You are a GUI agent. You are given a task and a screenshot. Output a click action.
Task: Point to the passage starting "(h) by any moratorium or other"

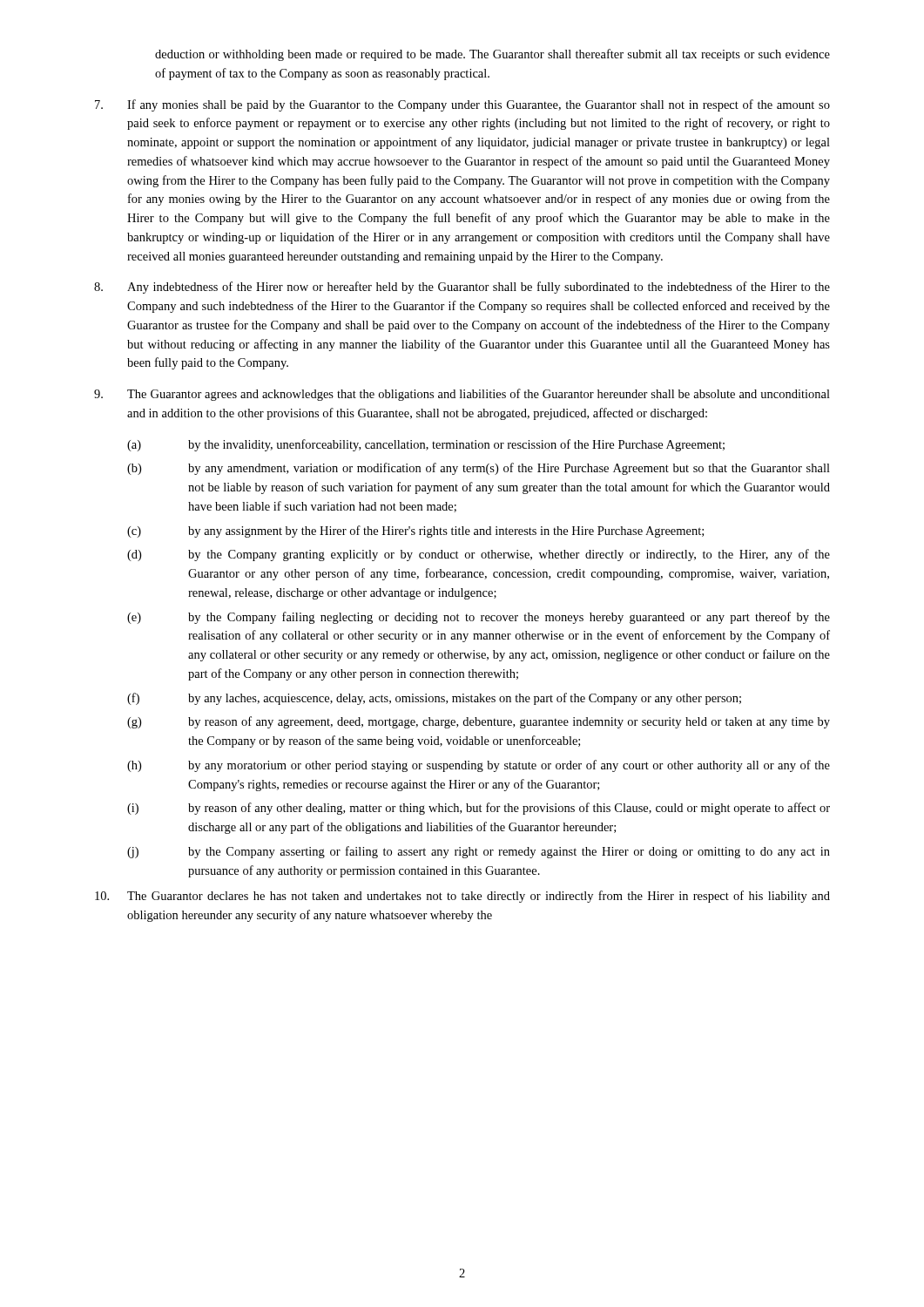tap(462, 775)
